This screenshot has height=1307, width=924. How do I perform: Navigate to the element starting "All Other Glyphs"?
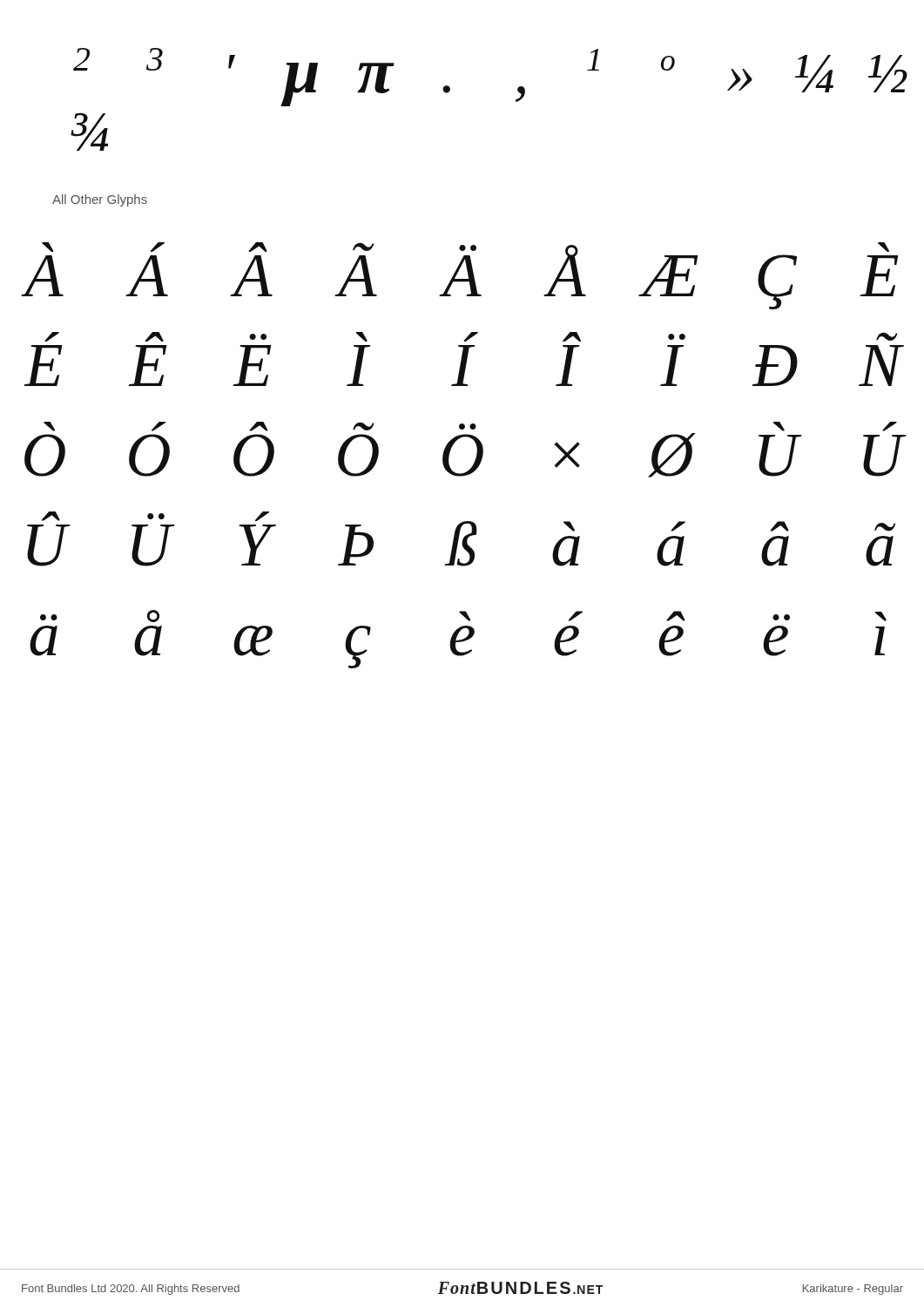[100, 199]
